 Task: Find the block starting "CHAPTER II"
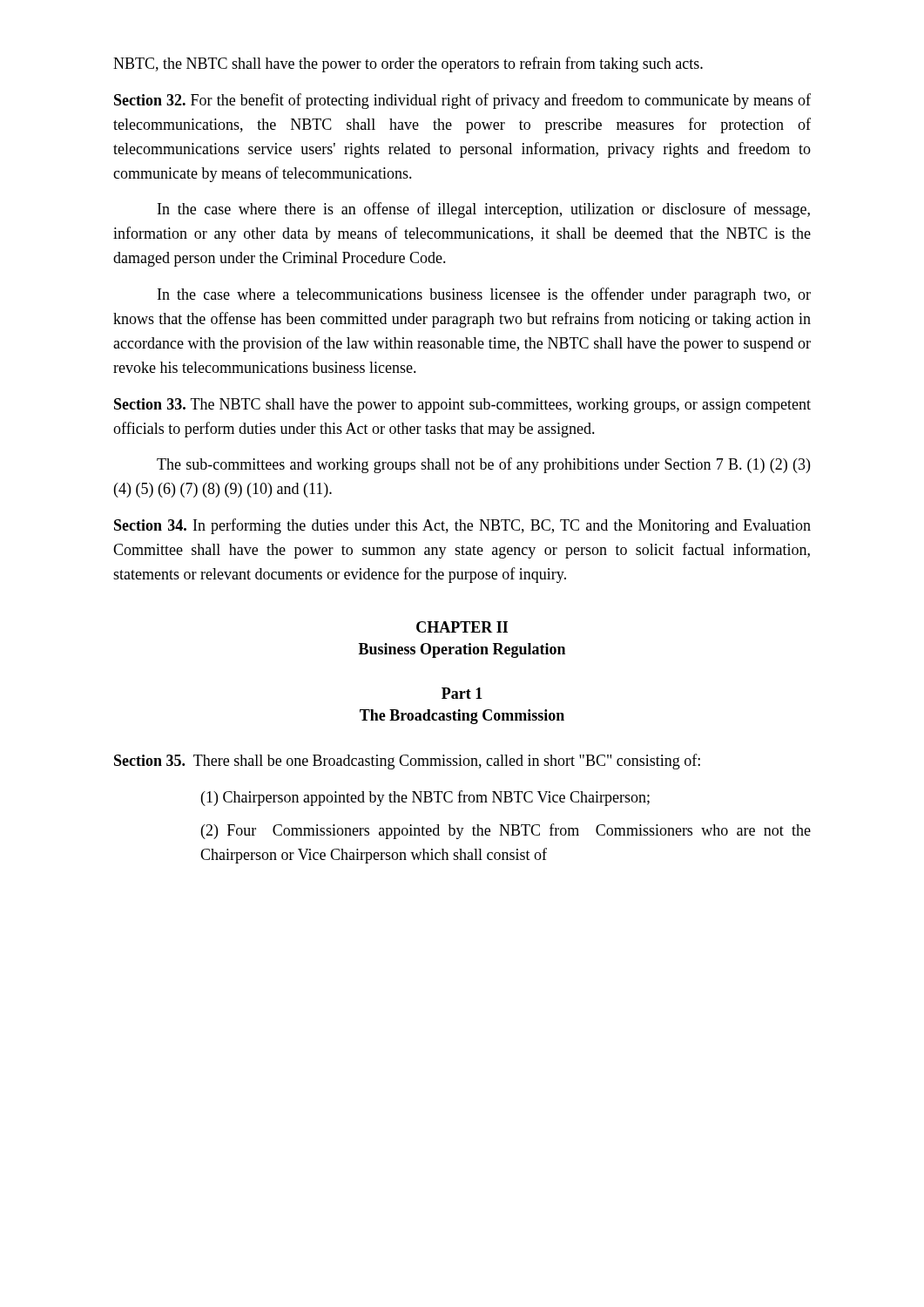click(462, 627)
